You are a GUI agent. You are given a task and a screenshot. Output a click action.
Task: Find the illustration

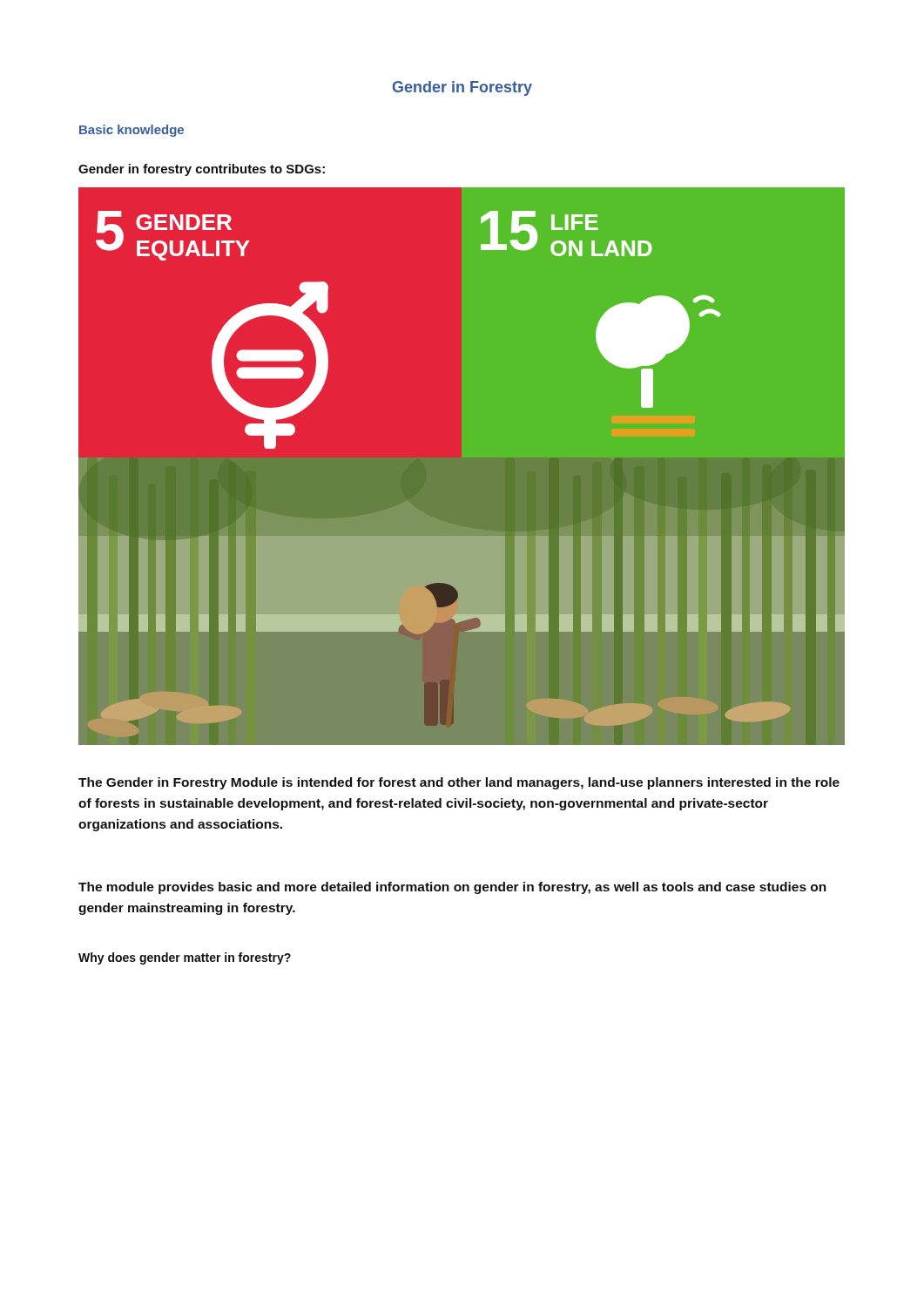pos(462,466)
